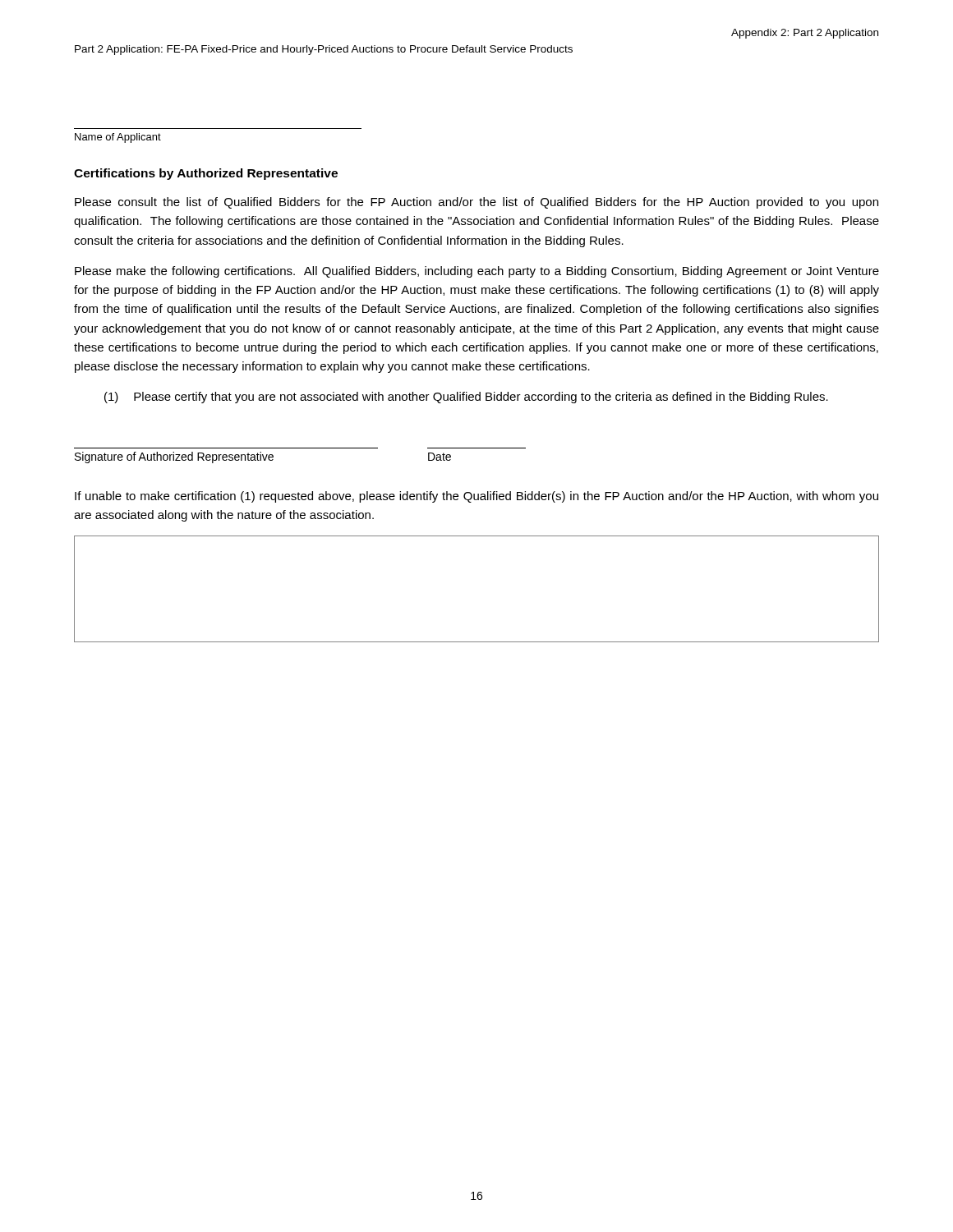Find the text block that reads "Please consult the list of Qualified"
Image resolution: width=953 pixels, height=1232 pixels.
(476, 221)
